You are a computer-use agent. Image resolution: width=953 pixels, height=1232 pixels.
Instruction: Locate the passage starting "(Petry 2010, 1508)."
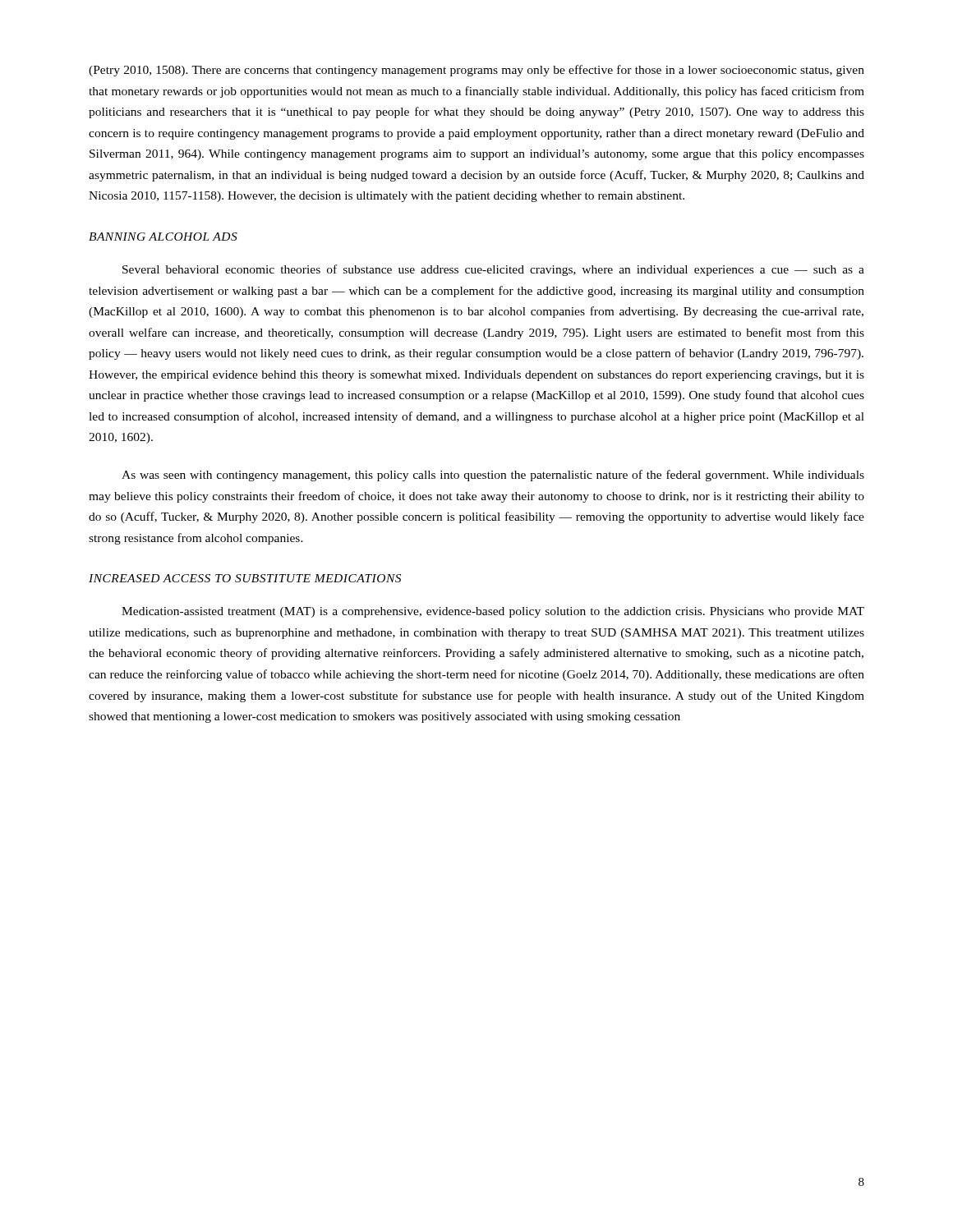coord(476,132)
